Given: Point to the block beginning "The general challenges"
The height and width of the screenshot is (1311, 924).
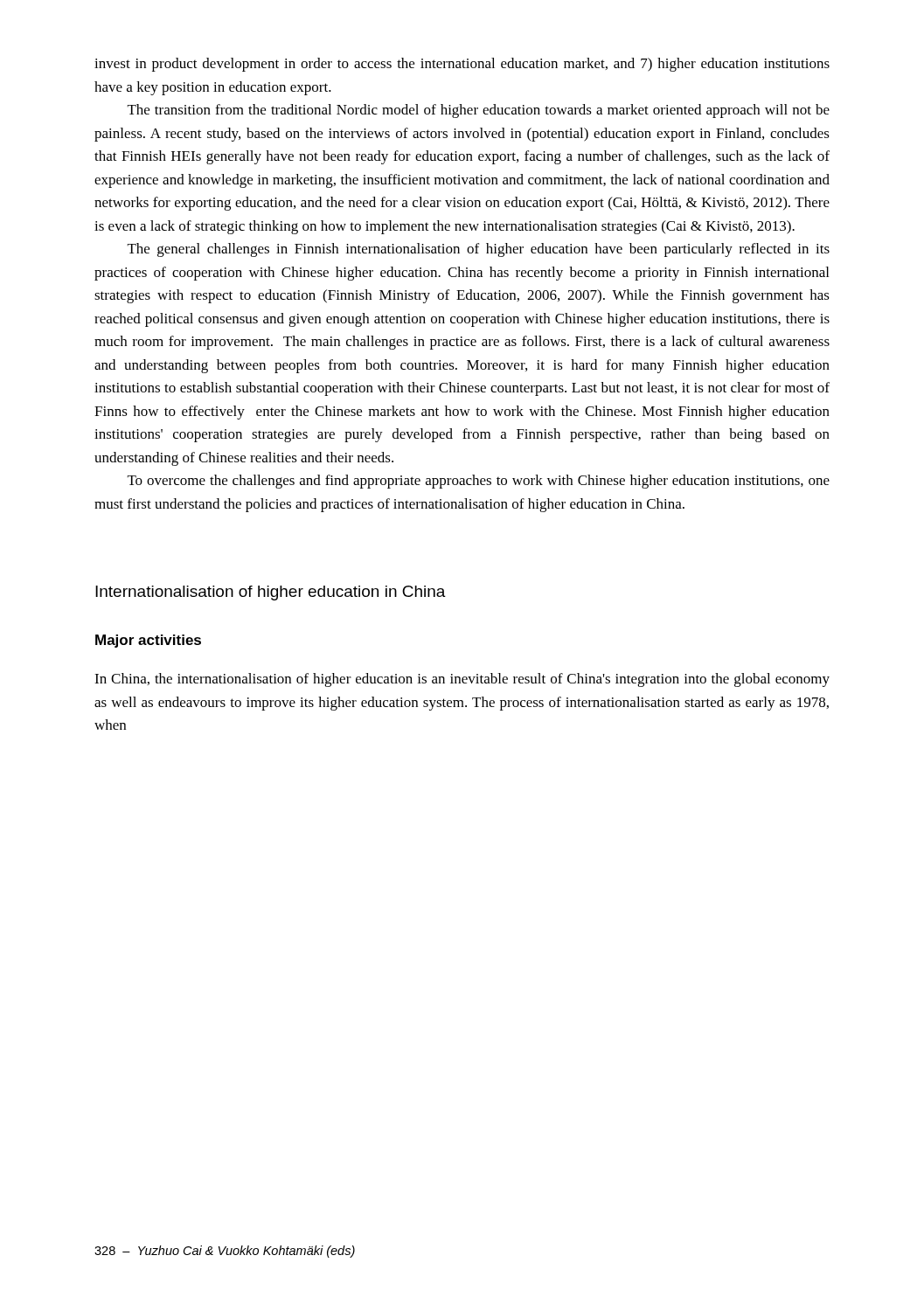Looking at the screenshot, I should point(462,353).
